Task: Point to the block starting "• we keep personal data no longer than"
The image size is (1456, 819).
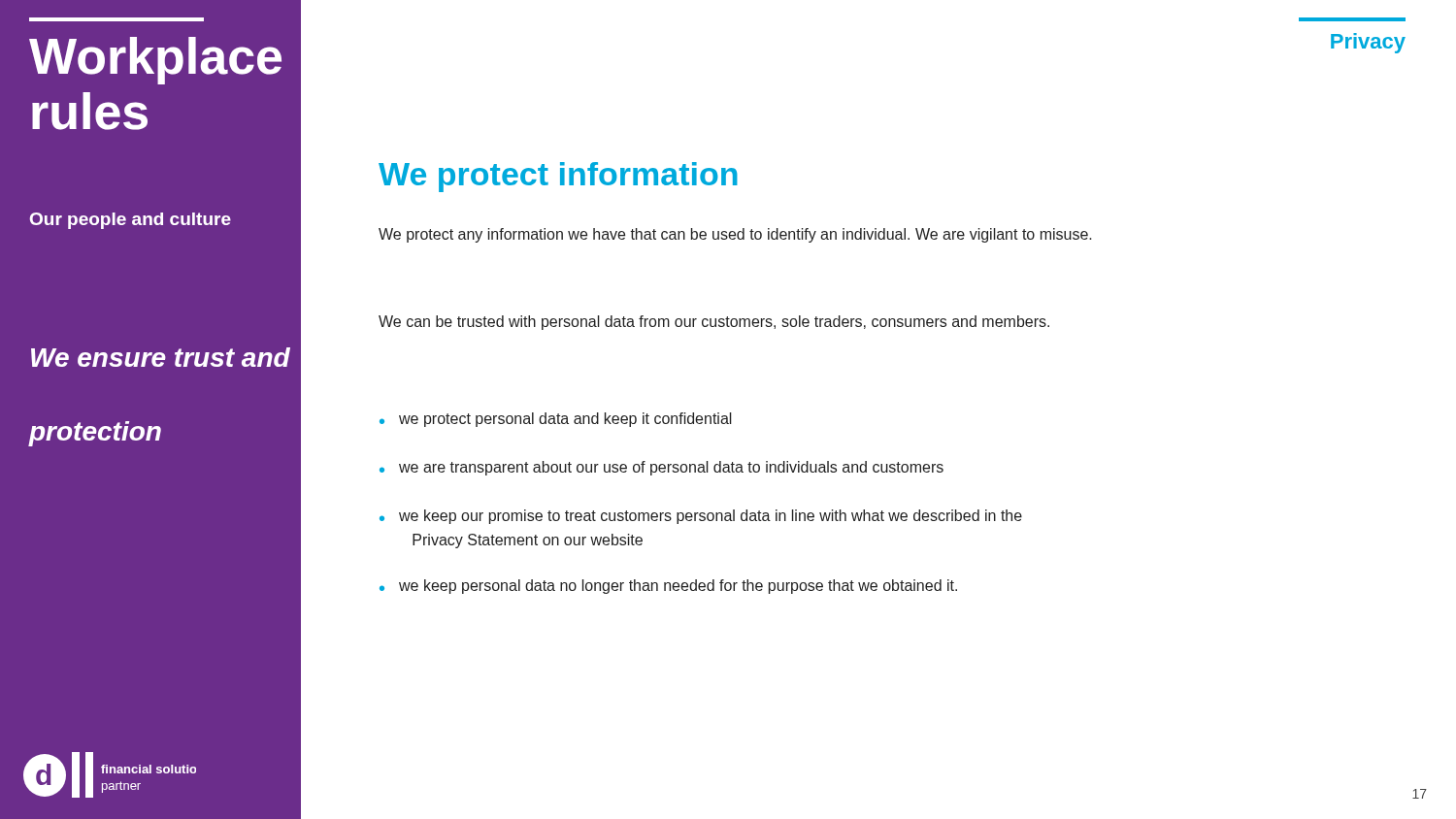Action: click(669, 588)
